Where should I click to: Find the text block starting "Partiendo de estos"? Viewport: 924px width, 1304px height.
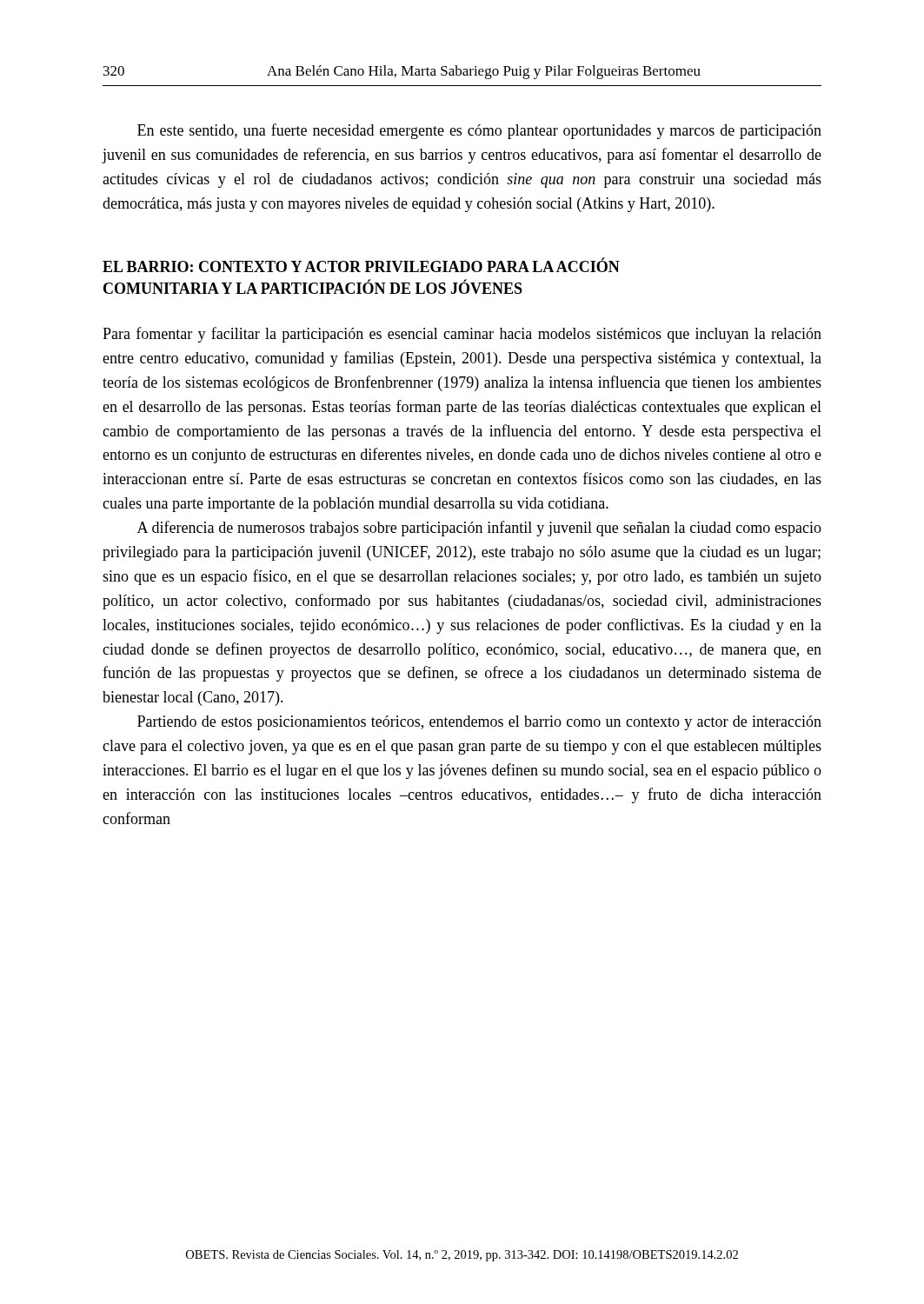click(462, 771)
